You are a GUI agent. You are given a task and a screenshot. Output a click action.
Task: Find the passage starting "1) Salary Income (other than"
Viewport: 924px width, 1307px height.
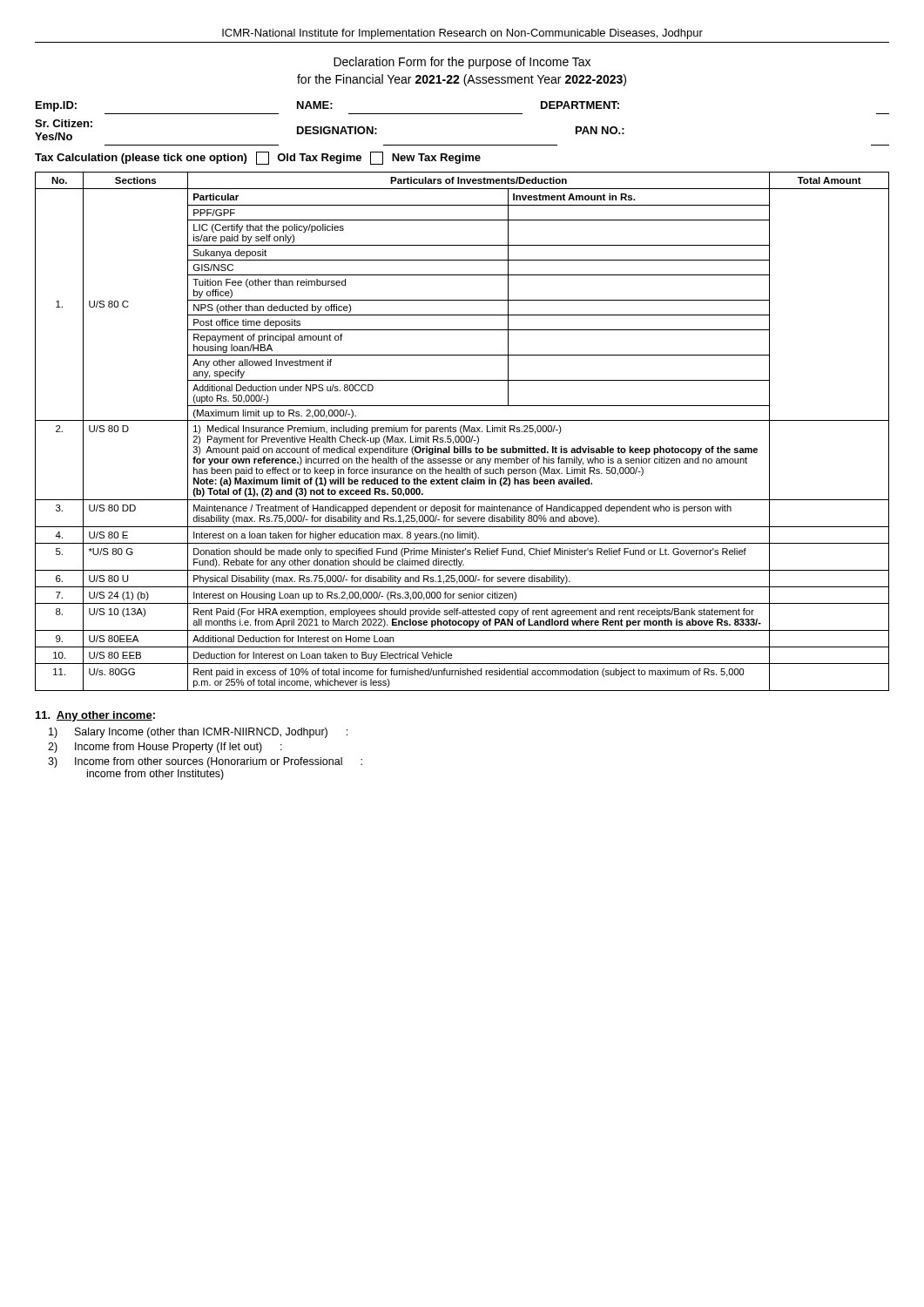click(x=198, y=732)
